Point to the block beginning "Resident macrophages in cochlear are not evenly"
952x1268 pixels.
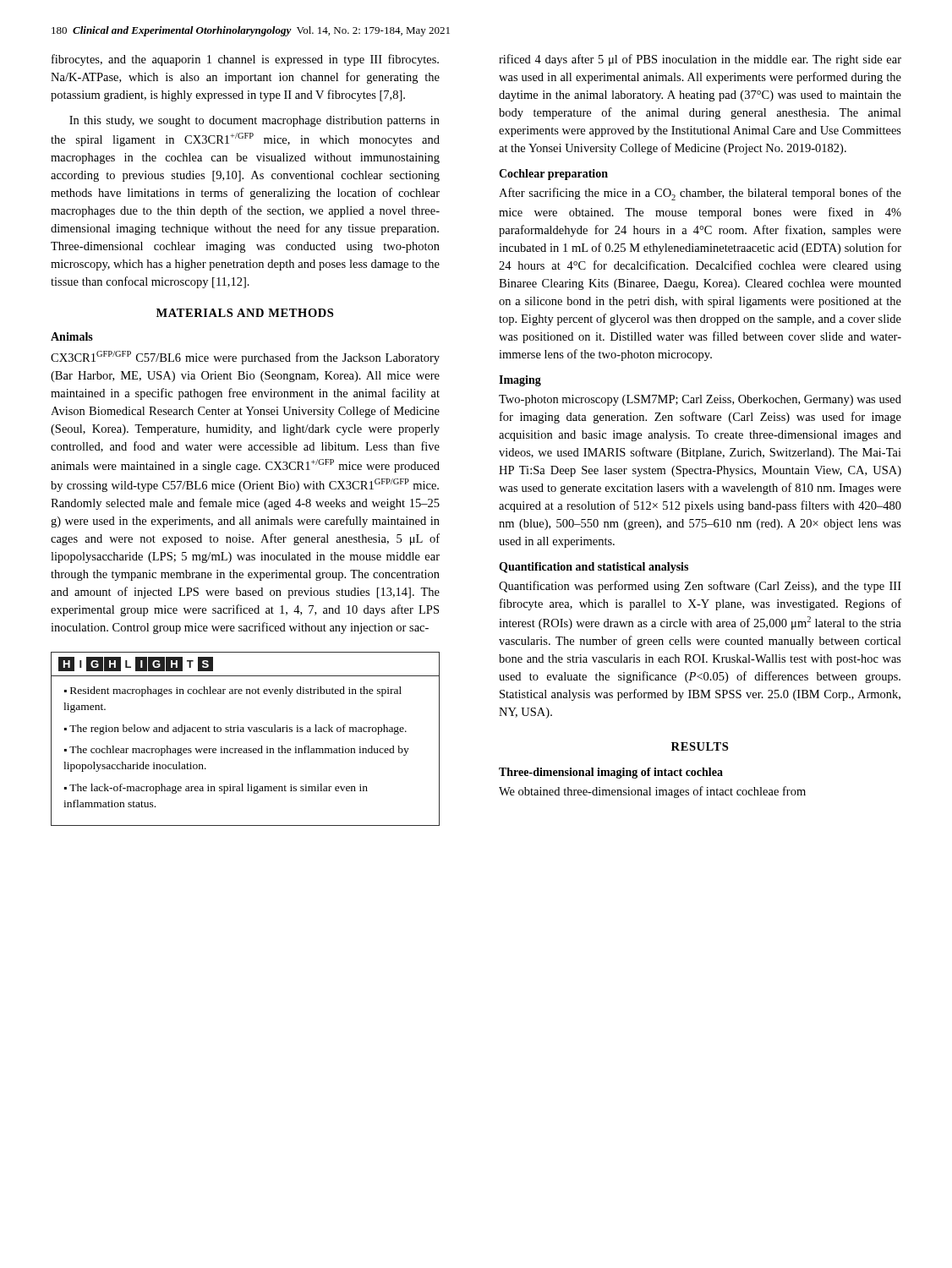[x=233, y=698]
